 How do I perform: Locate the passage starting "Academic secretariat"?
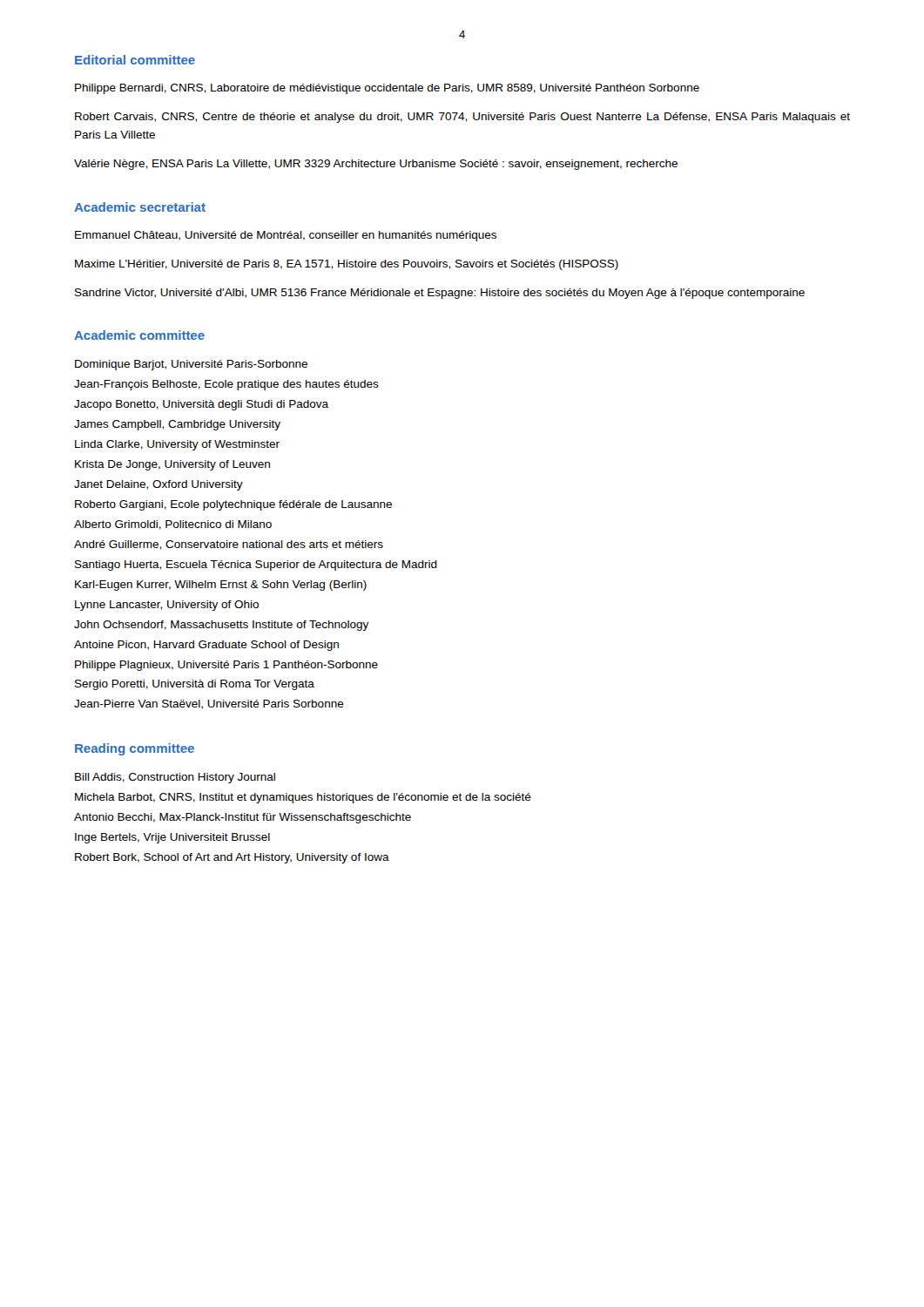coord(140,207)
